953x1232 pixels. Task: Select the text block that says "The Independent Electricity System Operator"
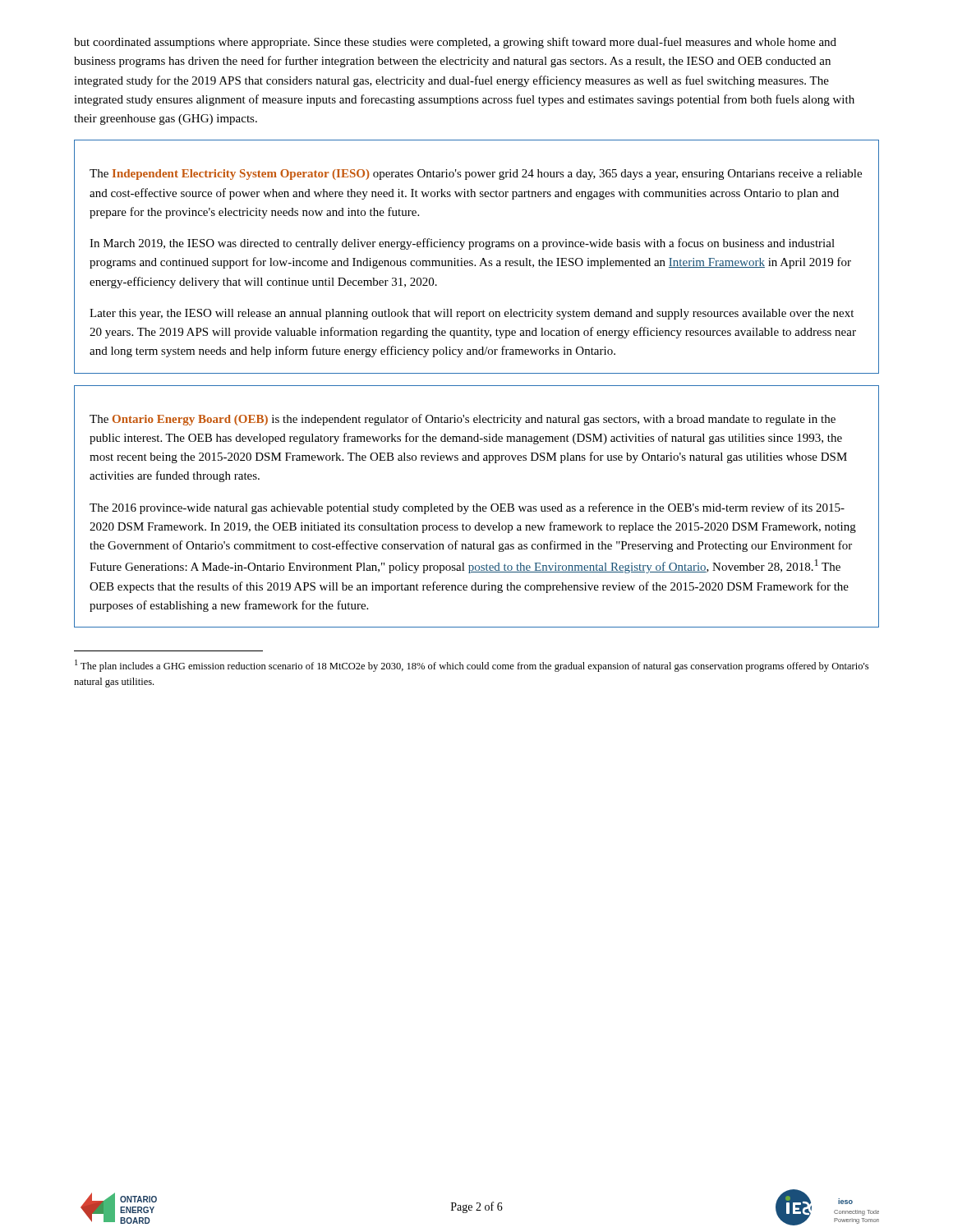click(x=476, y=263)
